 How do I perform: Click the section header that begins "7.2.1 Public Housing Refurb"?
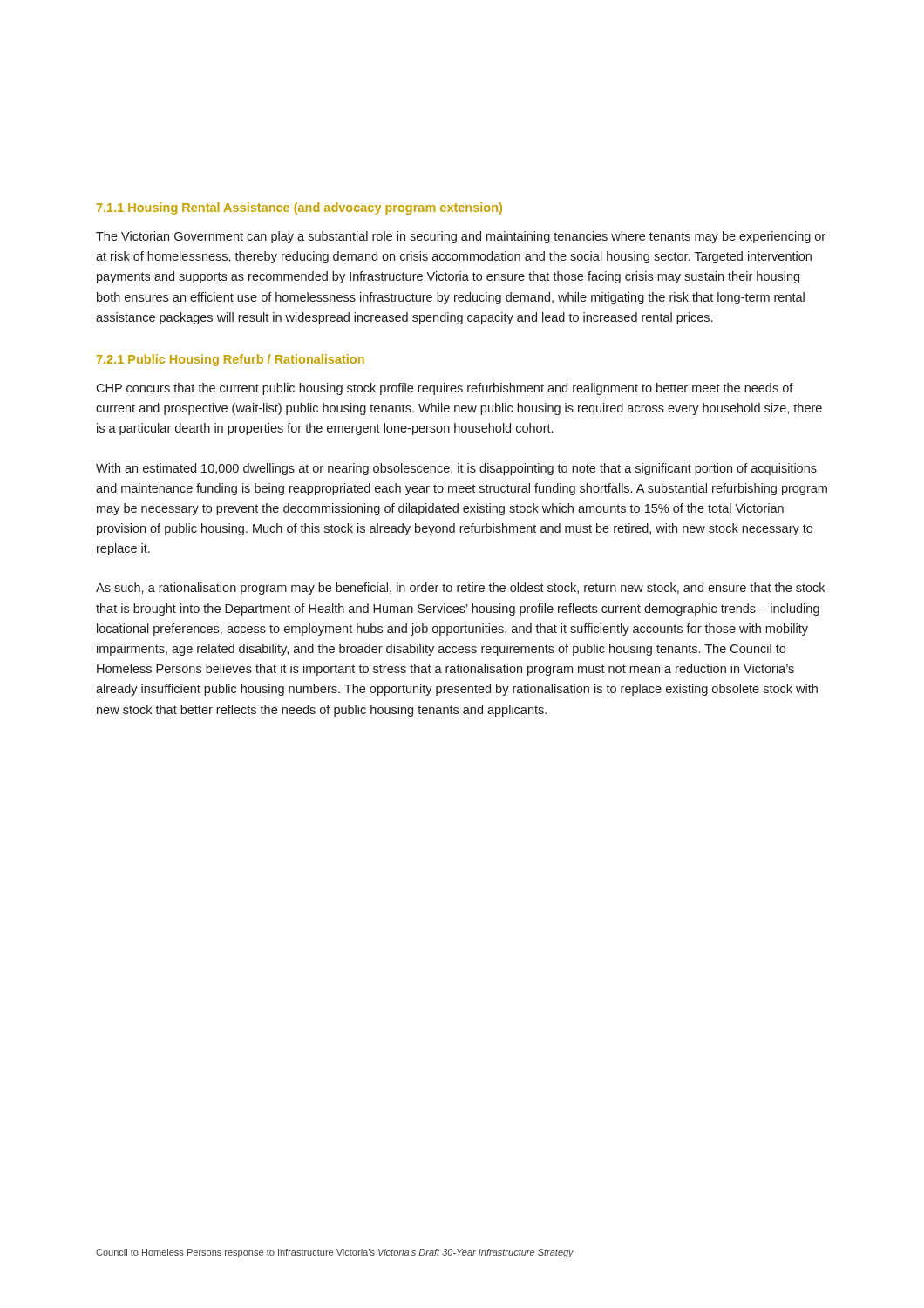[x=230, y=359]
